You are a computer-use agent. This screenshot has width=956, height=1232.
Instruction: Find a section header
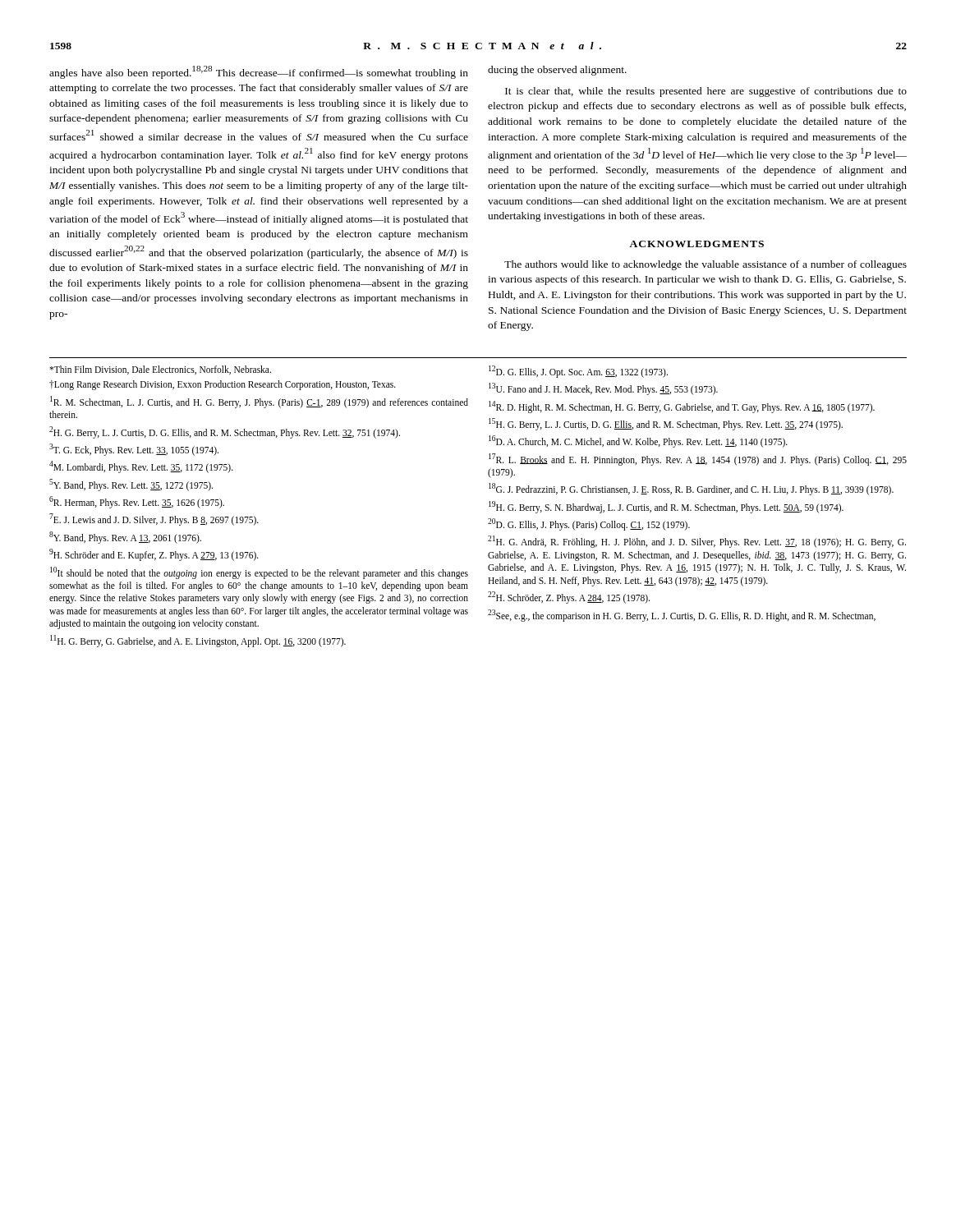click(697, 243)
